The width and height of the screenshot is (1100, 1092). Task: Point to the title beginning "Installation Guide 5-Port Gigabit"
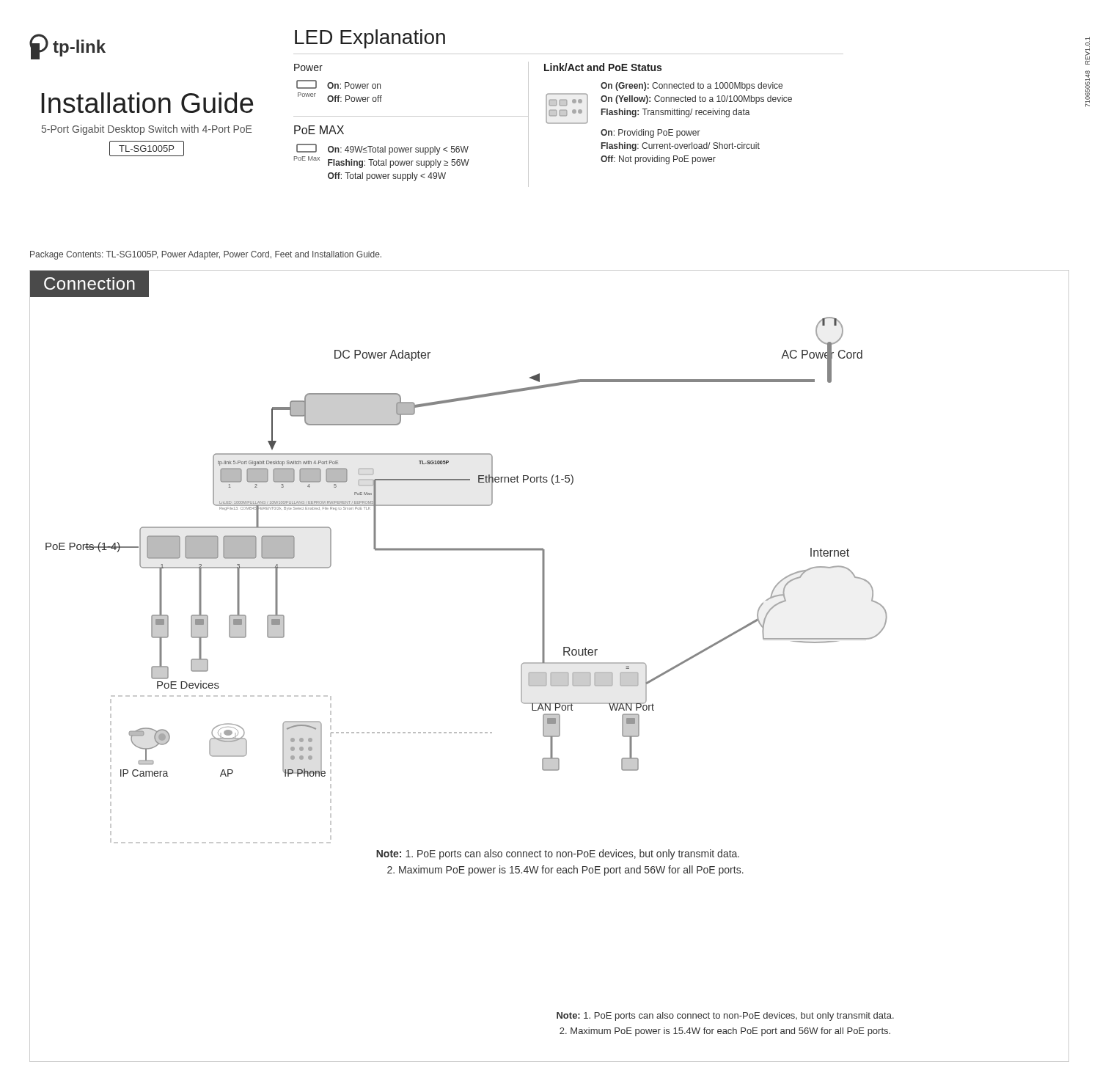(x=147, y=122)
